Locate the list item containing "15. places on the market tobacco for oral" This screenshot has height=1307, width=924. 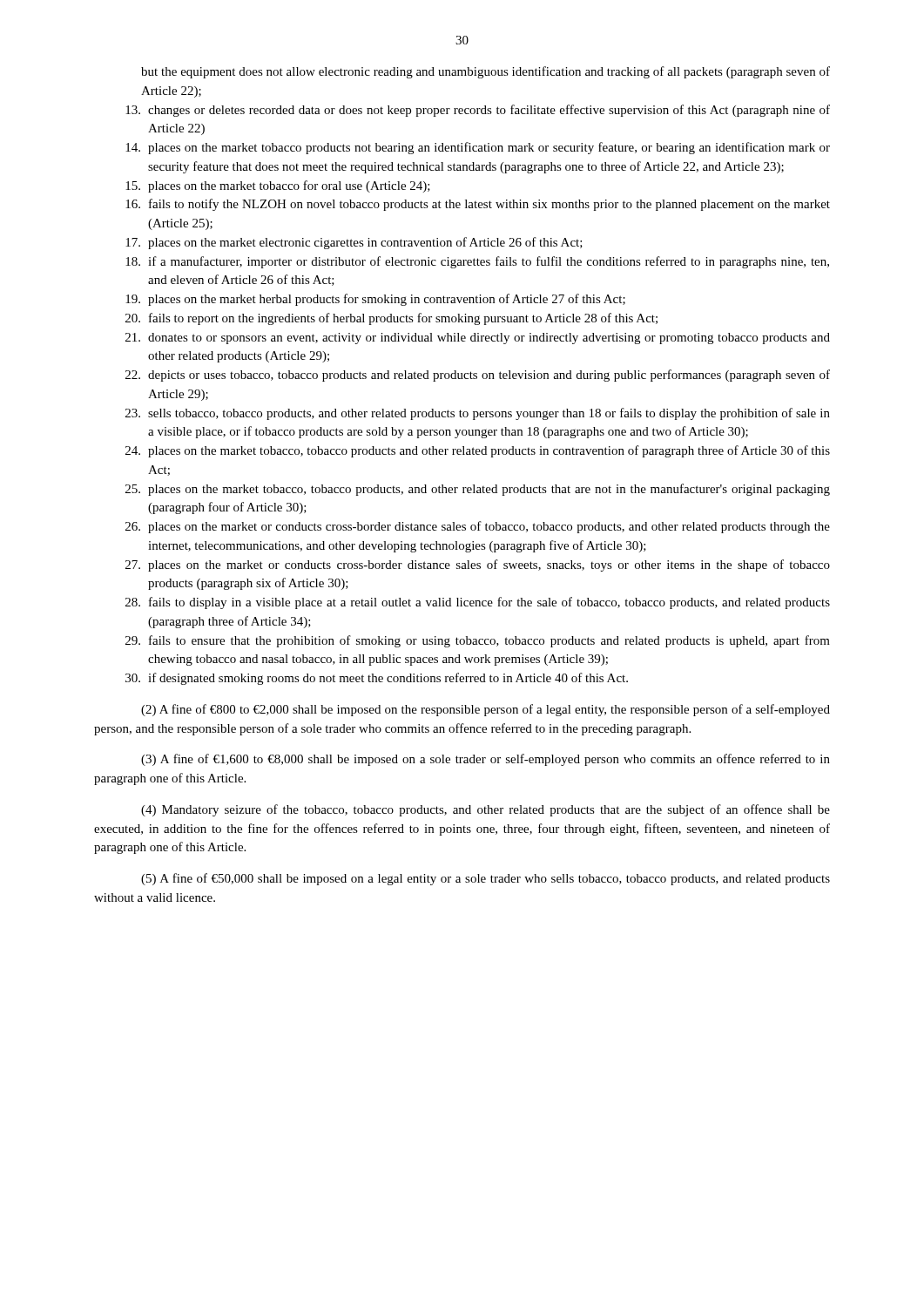278,186
